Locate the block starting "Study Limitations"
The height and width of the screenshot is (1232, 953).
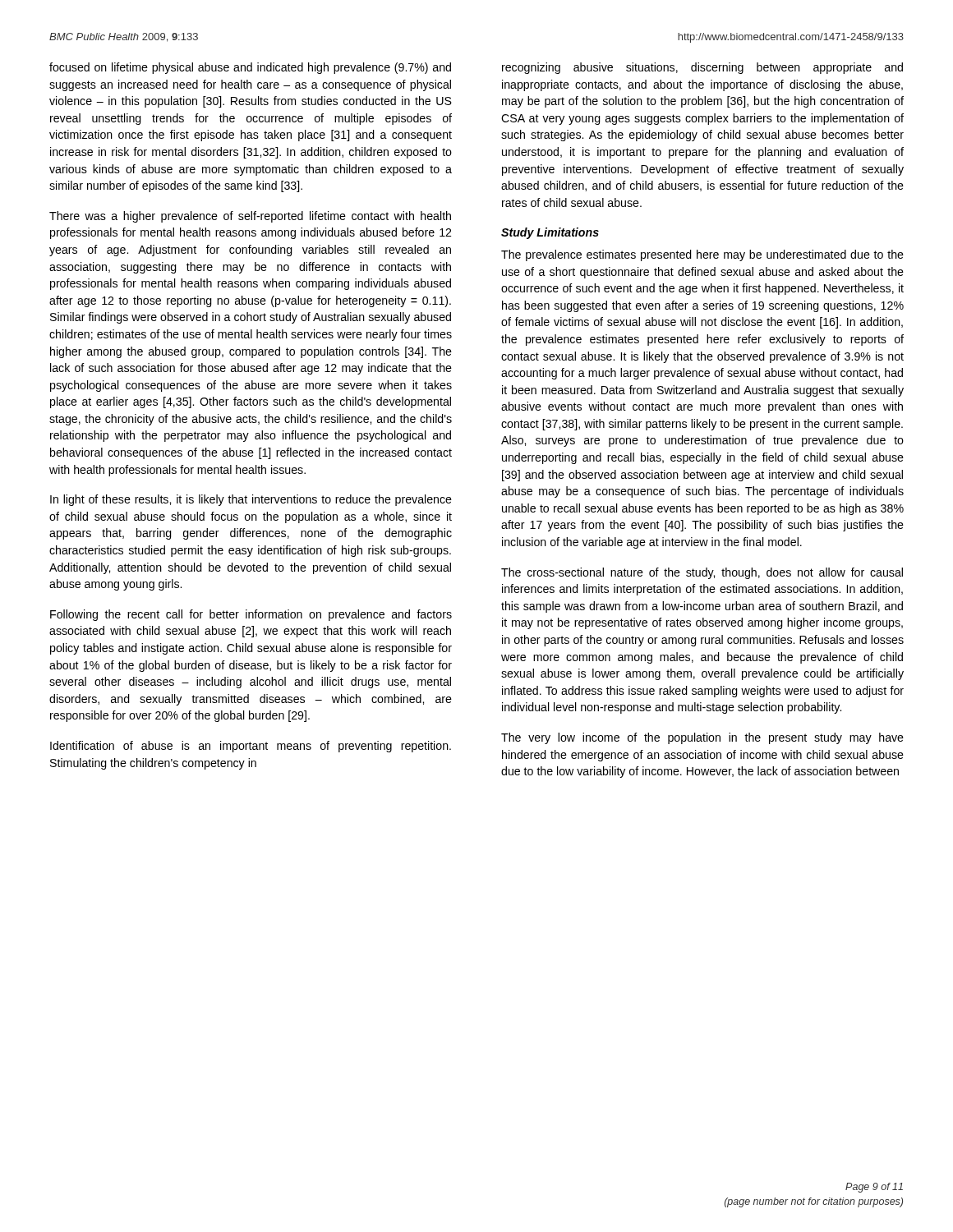[x=550, y=233]
